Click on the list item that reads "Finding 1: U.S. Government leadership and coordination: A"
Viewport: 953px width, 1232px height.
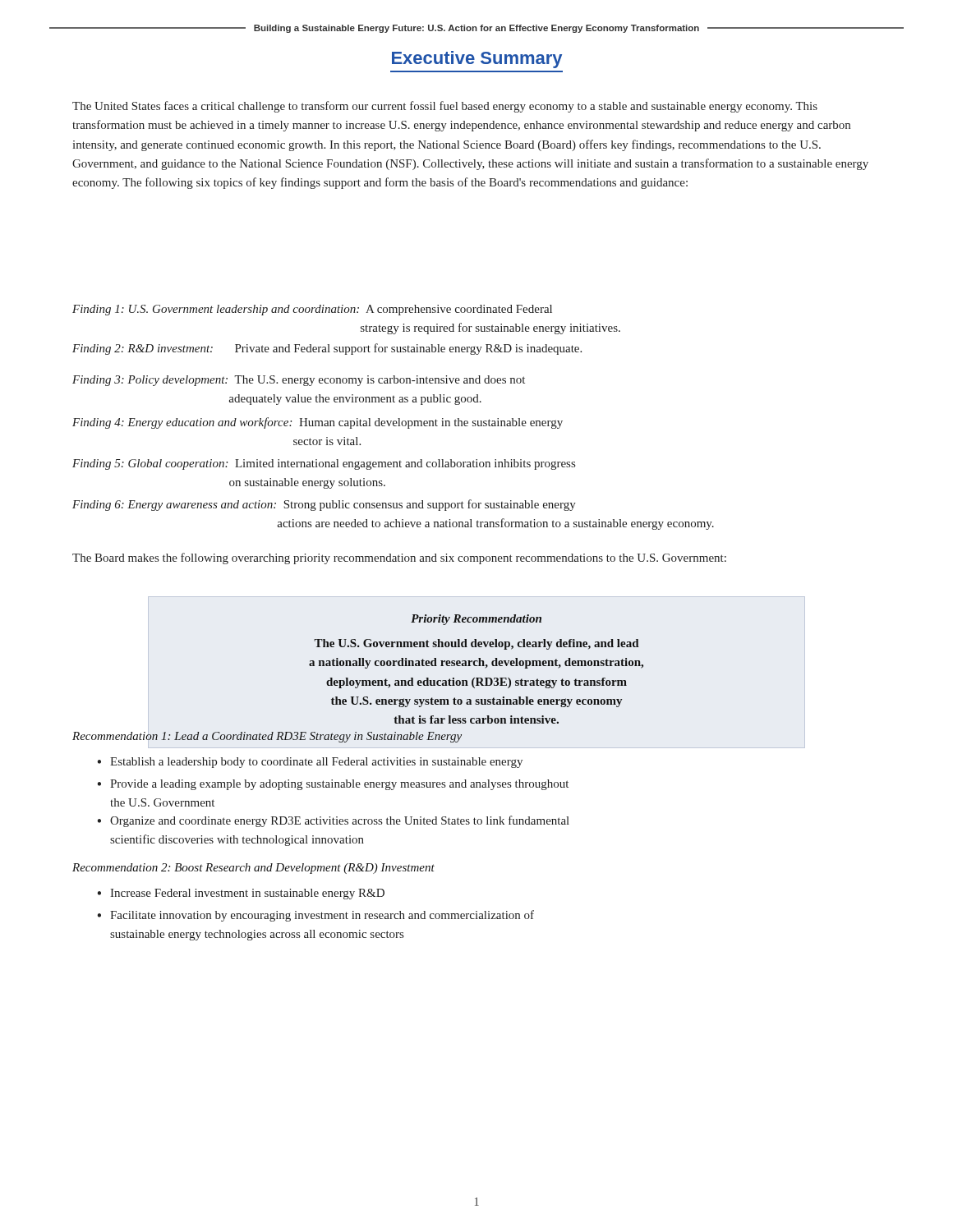[x=476, y=318]
